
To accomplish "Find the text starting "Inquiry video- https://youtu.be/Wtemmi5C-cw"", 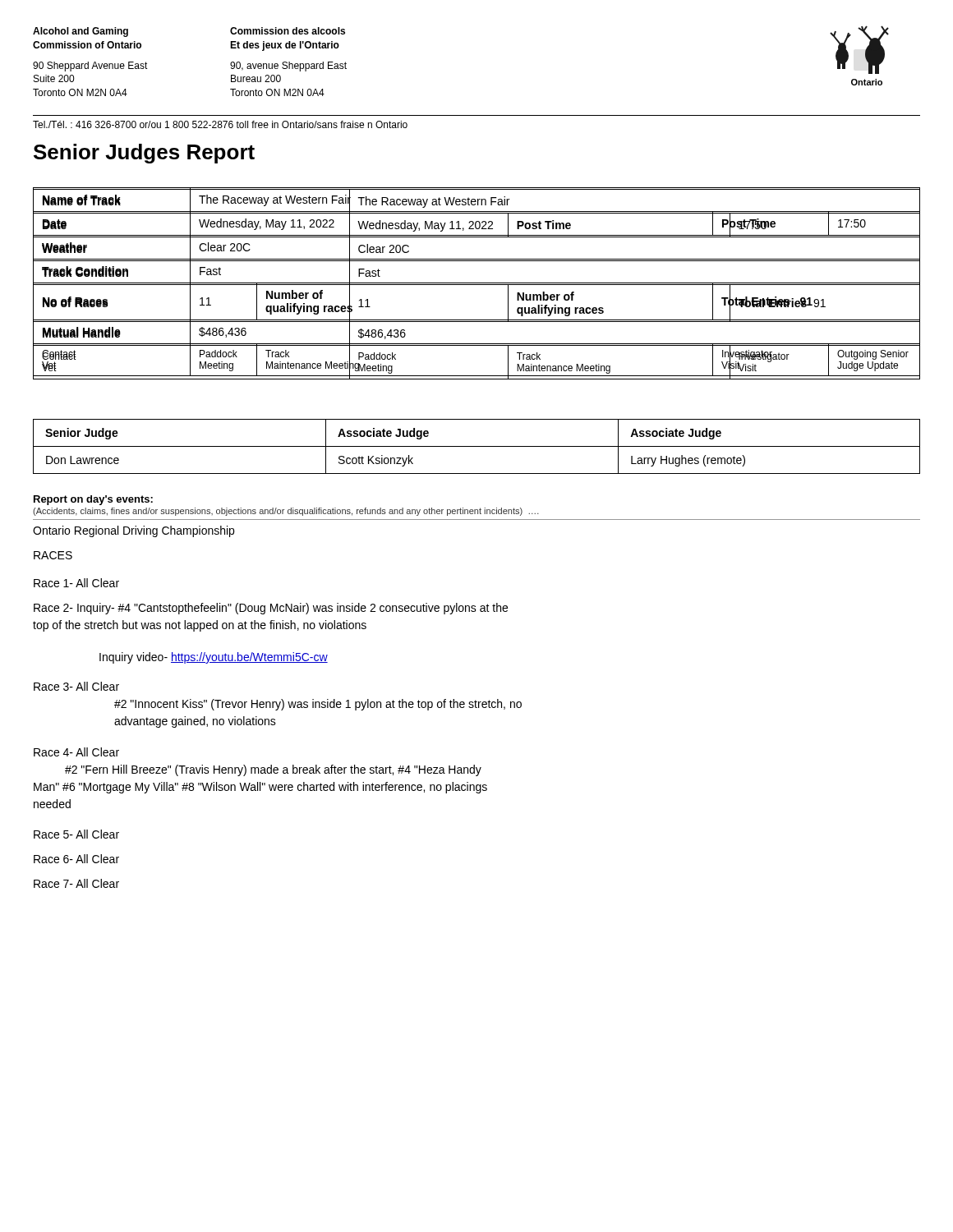I will tap(213, 657).
